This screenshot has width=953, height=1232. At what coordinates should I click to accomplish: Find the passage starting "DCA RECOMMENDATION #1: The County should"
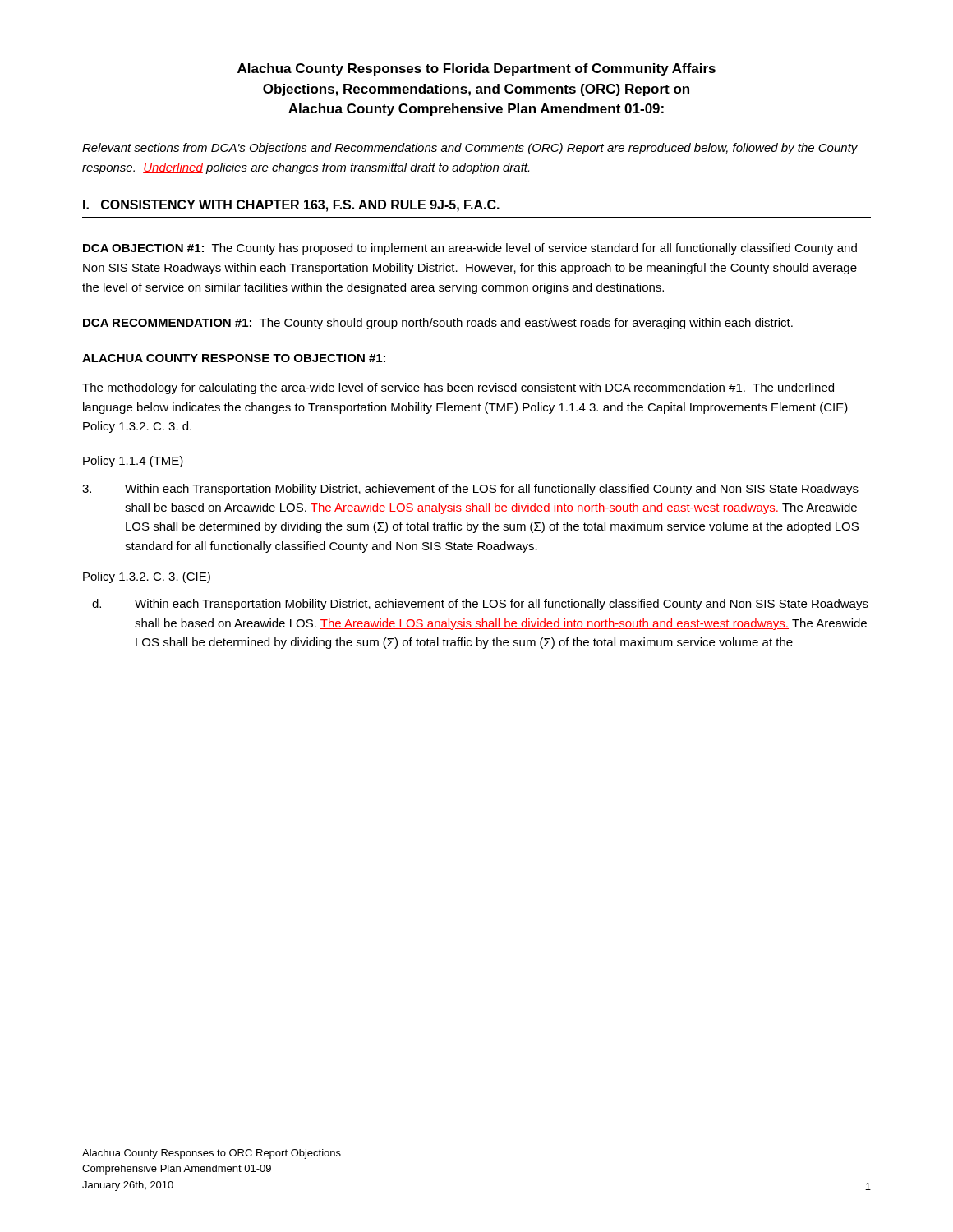438,323
